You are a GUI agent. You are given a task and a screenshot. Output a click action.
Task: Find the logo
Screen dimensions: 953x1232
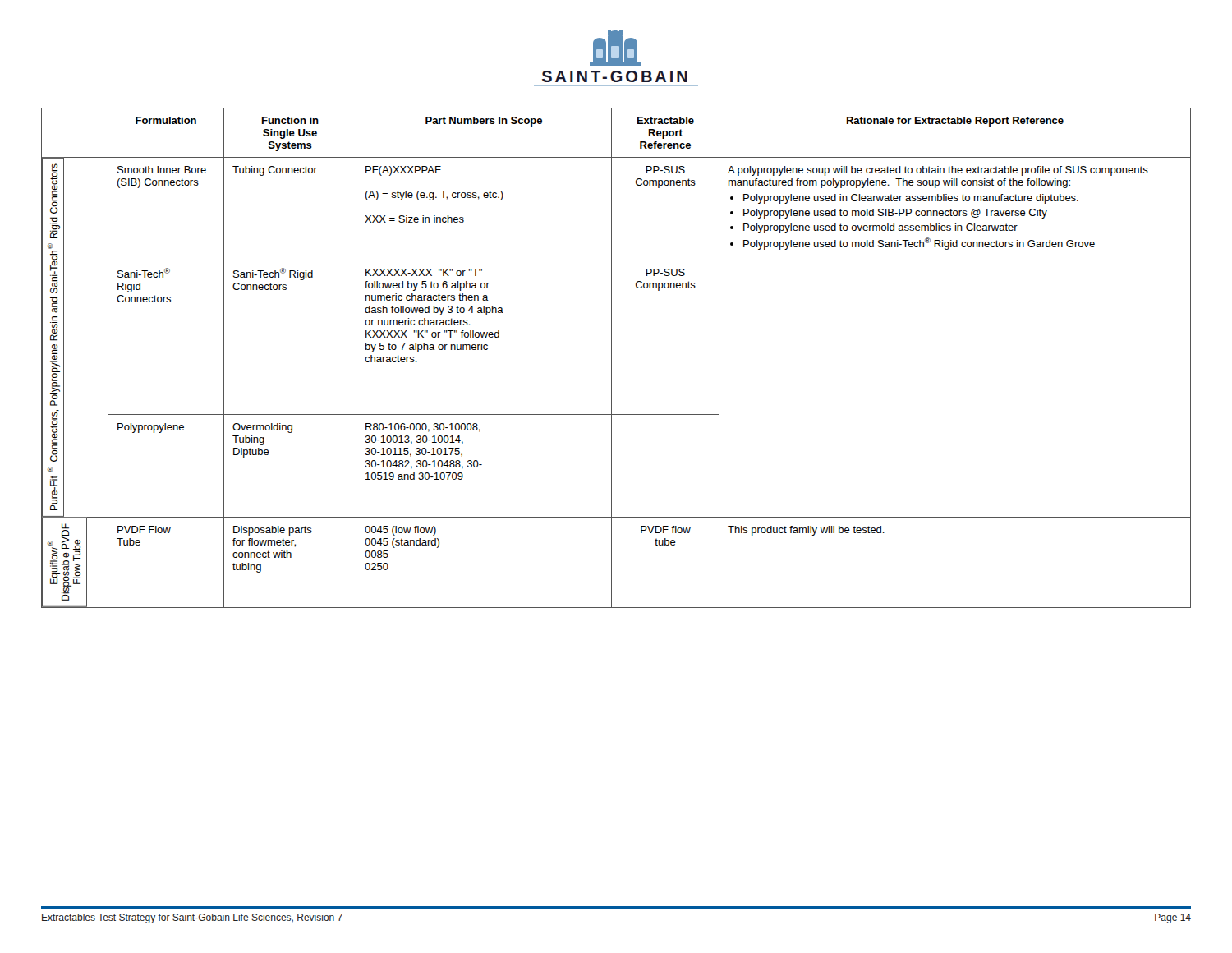pyautogui.click(x=616, y=59)
